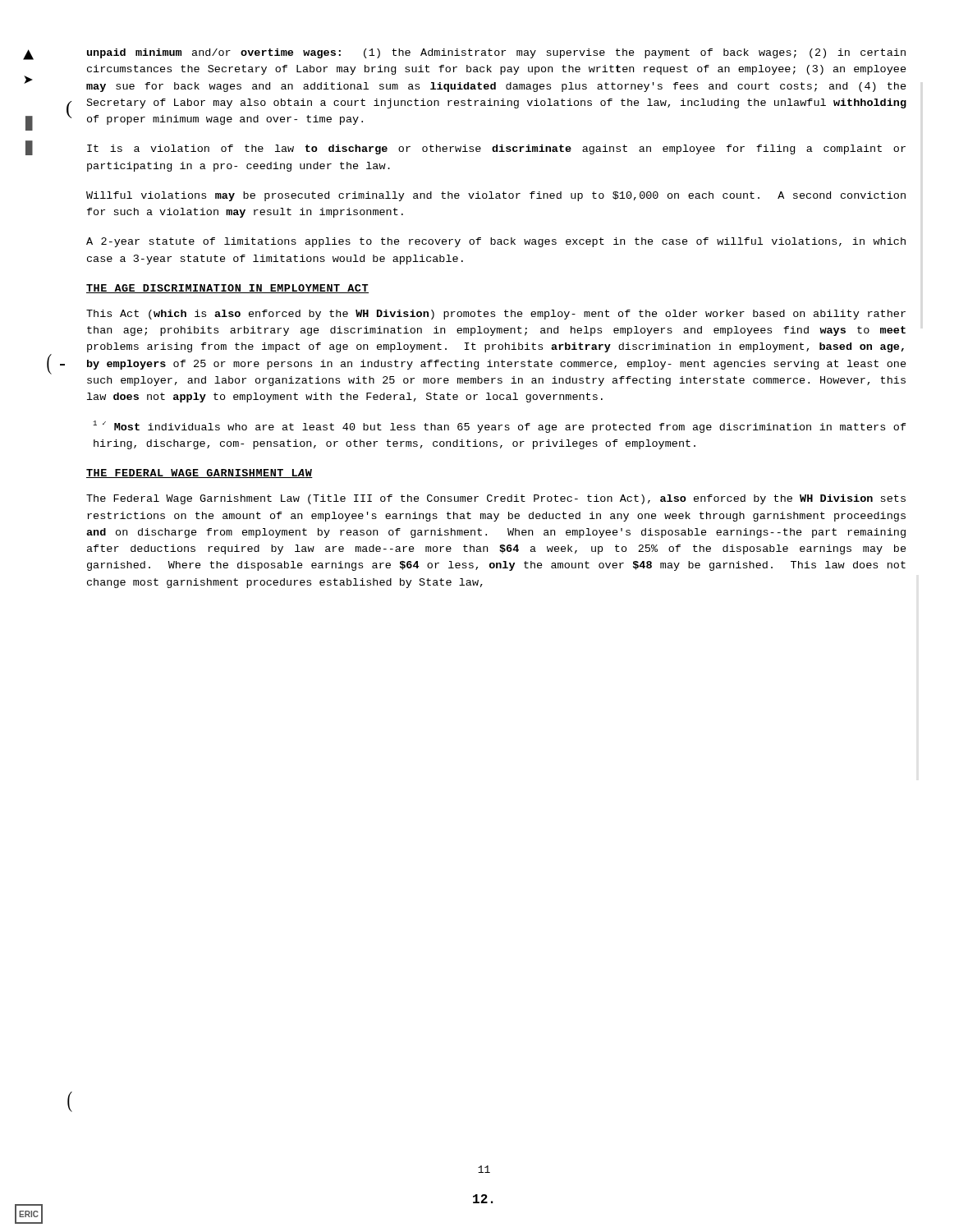Find the section header that says "THE FEDERAL WAGE GARNISHMENT LAW"
This screenshot has width=968, height=1232.
click(199, 474)
